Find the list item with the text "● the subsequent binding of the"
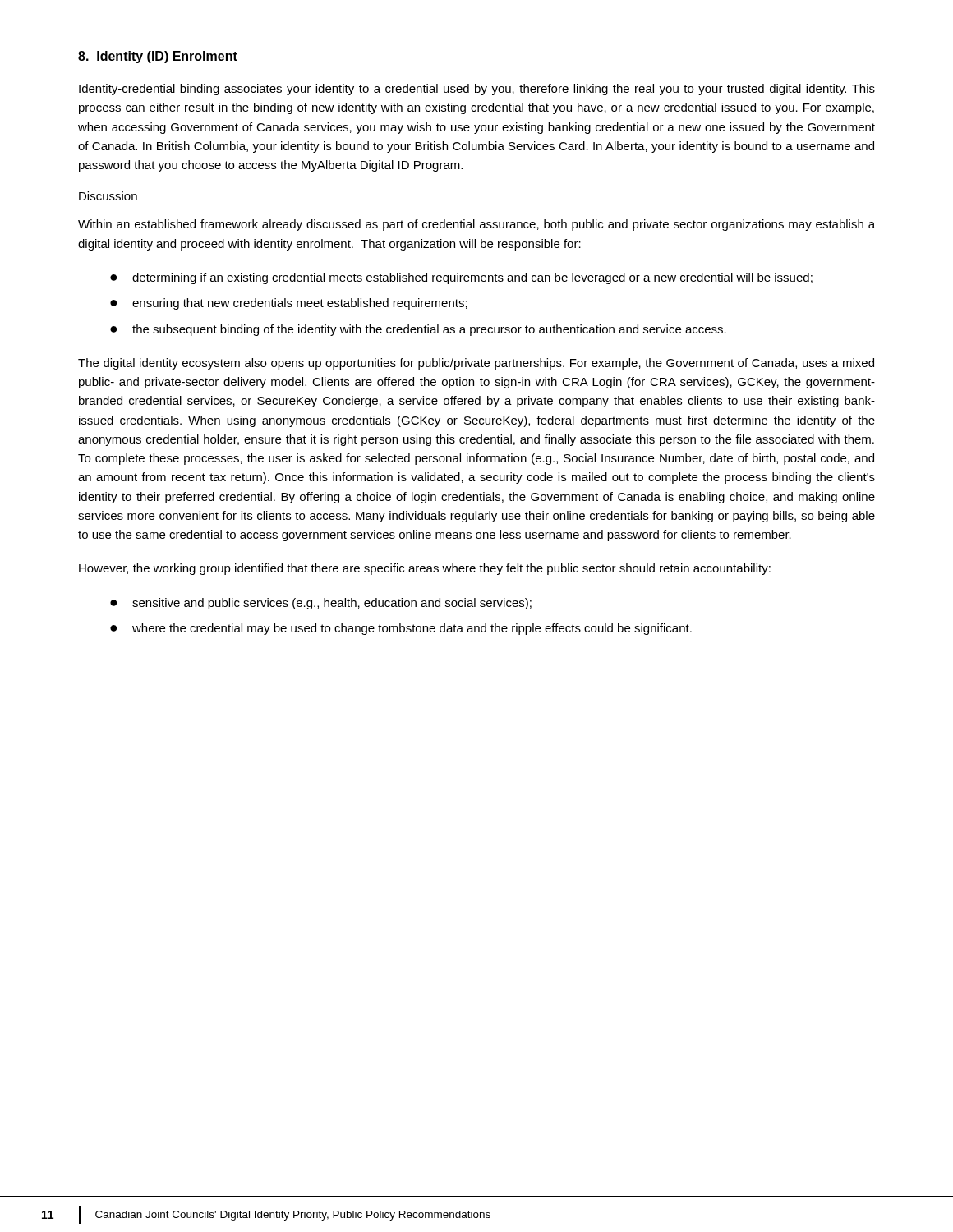Screen dimensions: 1232x953 492,329
